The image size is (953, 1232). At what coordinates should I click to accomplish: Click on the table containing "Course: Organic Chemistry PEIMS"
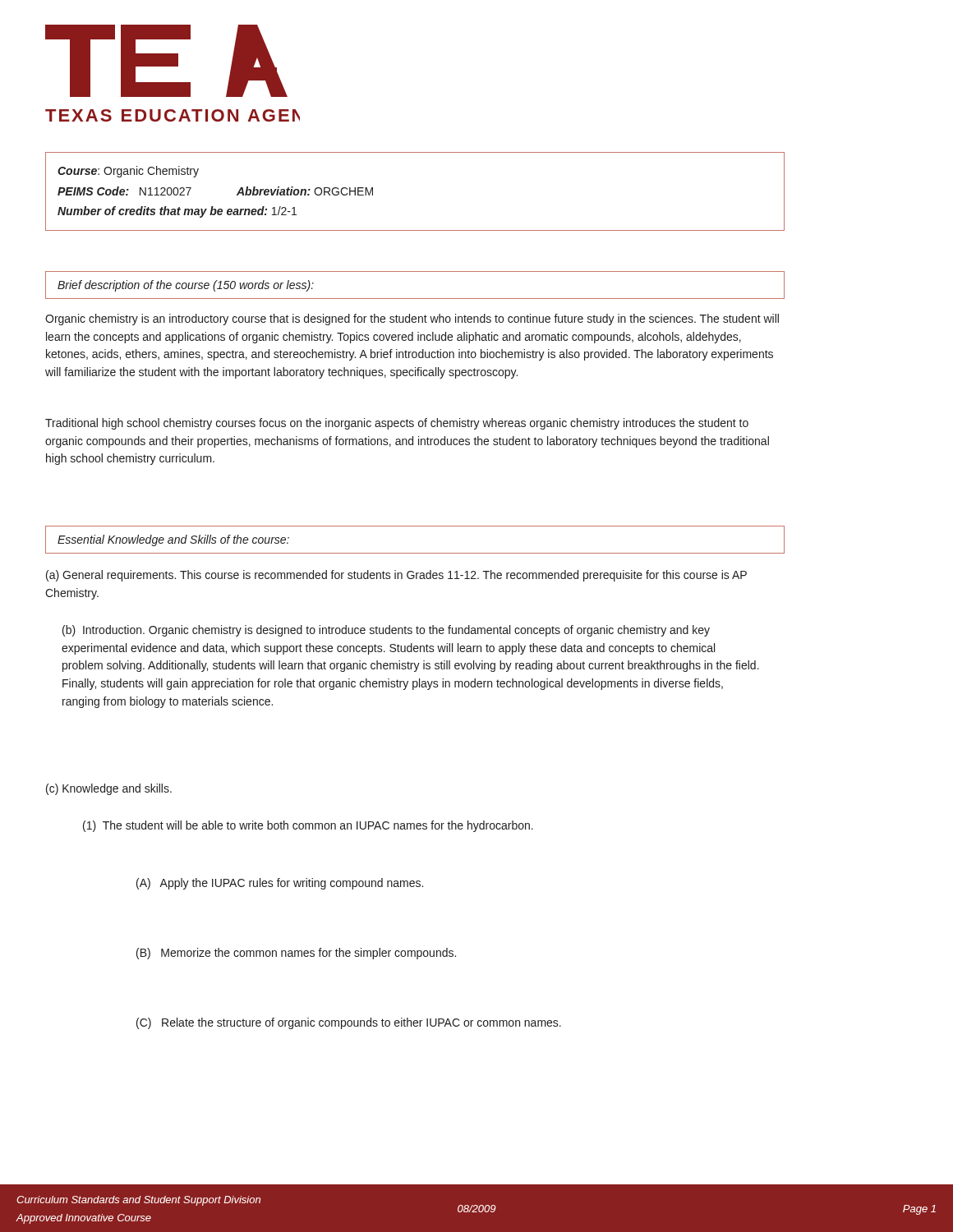click(415, 191)
